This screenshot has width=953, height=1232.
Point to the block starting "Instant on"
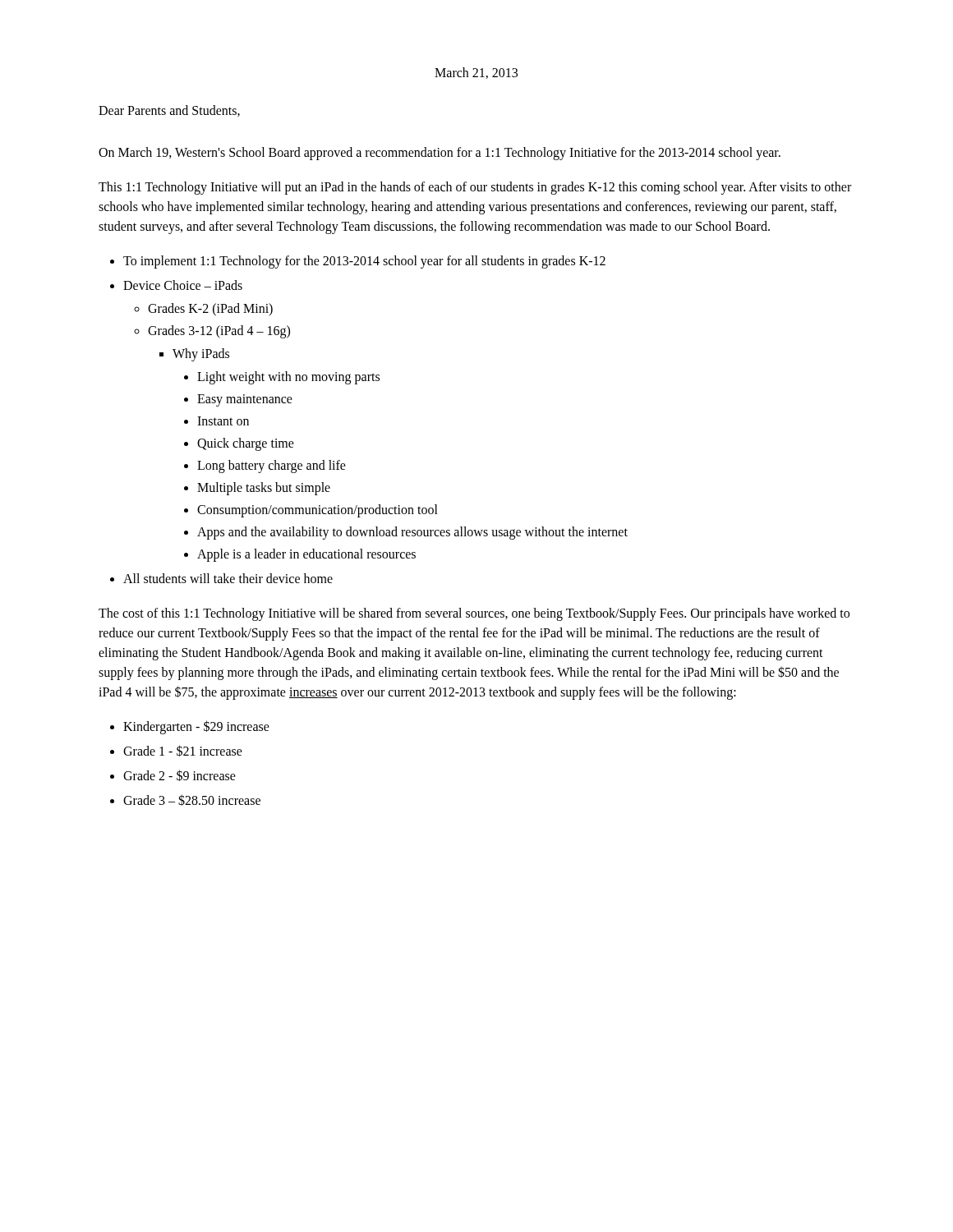(223, 421)
